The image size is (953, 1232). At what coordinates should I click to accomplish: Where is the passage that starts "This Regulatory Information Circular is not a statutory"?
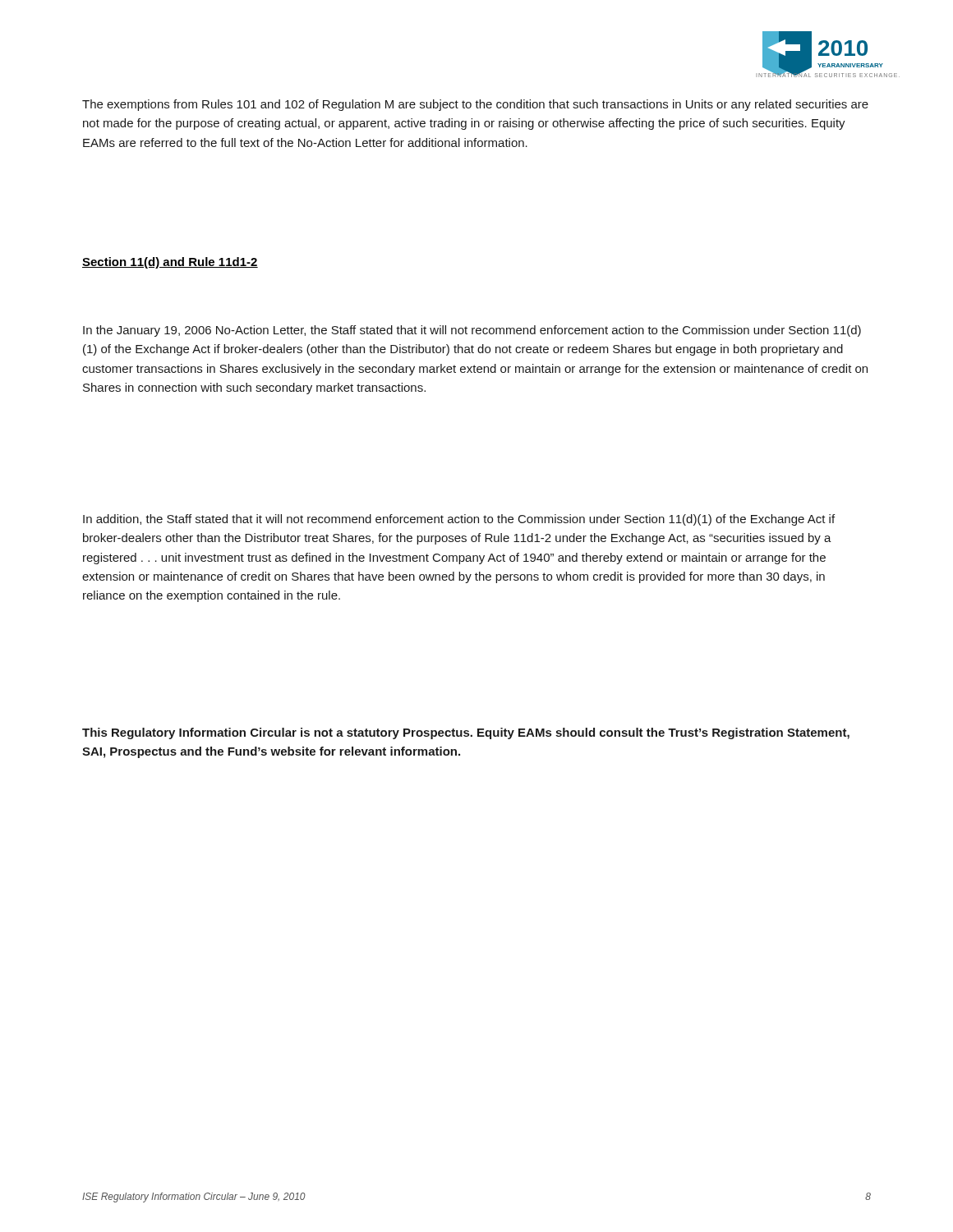click(466, 742)
